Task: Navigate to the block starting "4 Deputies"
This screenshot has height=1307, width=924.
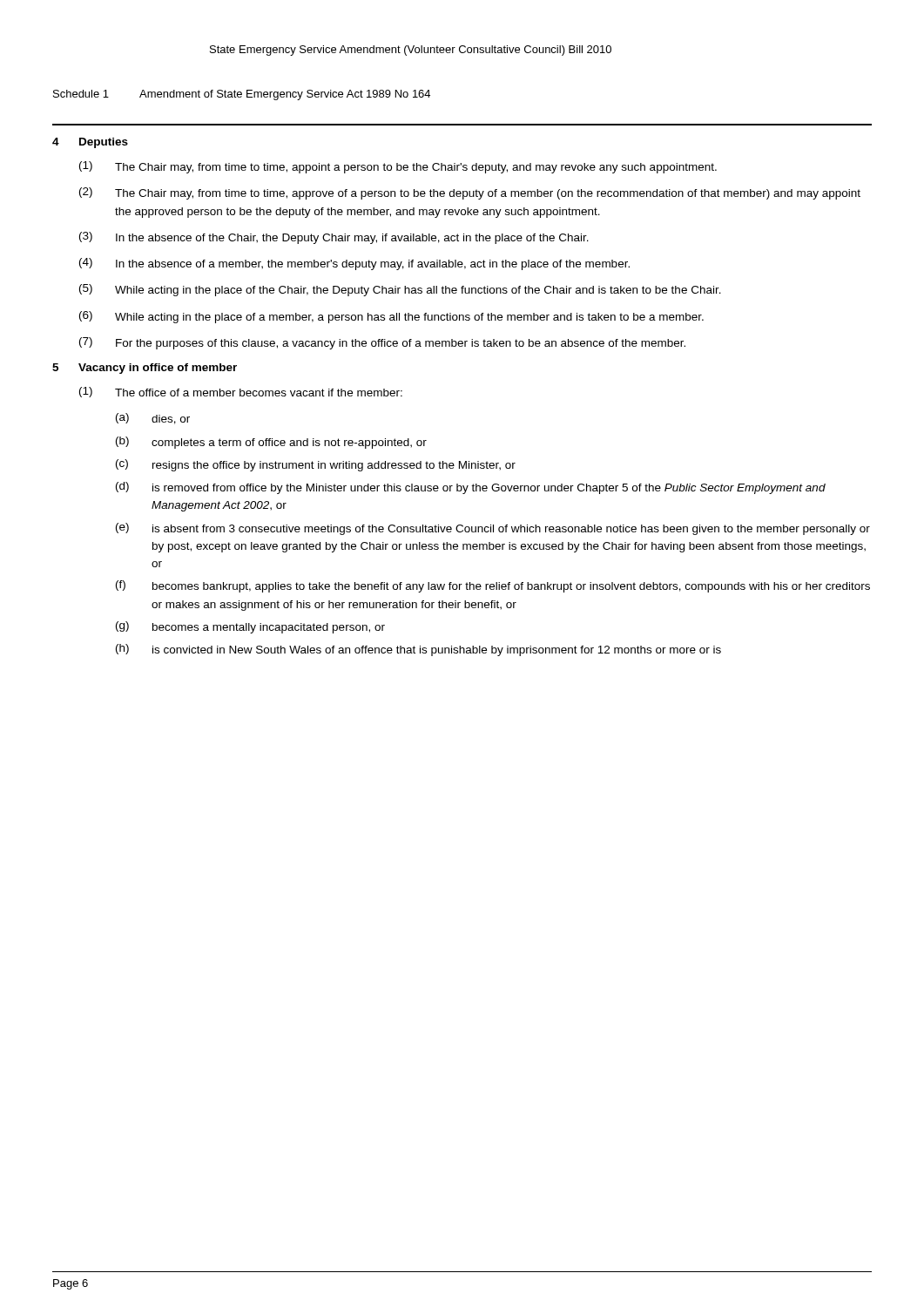Action: [90, 142]
